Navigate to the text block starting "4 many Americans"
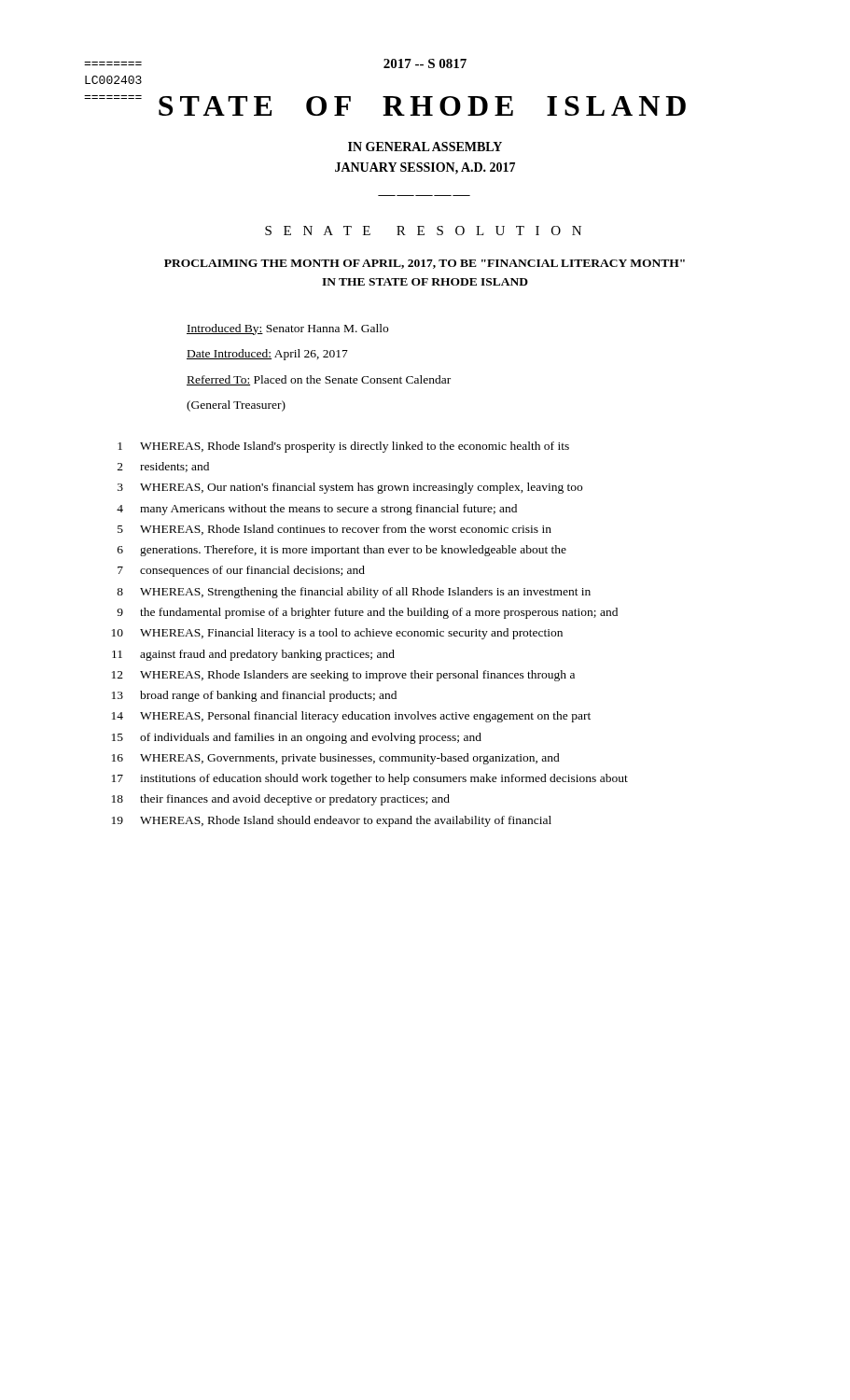This screenshot has width=850, height=1400. point(425,508)
